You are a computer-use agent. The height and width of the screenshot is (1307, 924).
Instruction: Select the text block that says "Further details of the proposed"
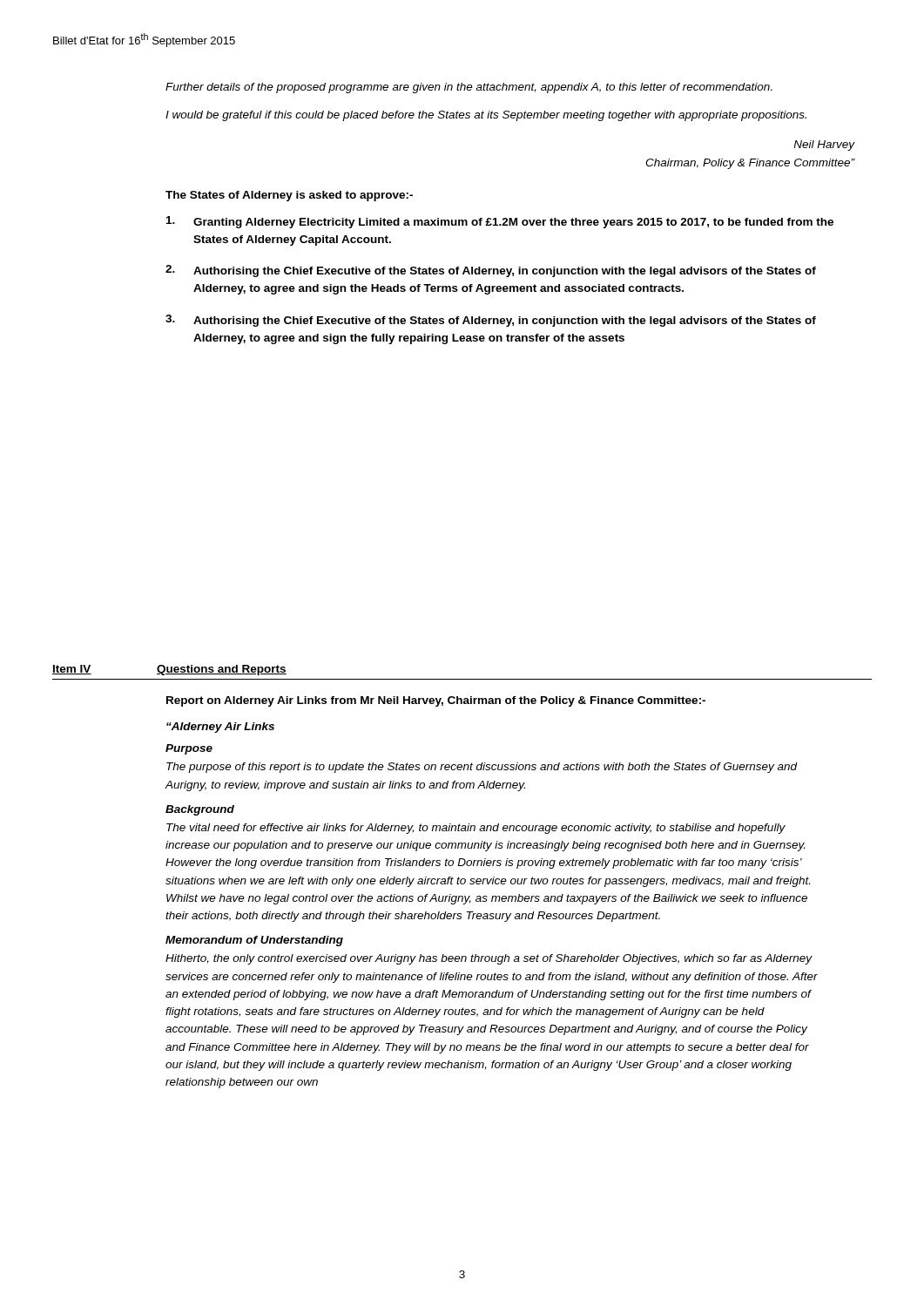click(469, 87)
